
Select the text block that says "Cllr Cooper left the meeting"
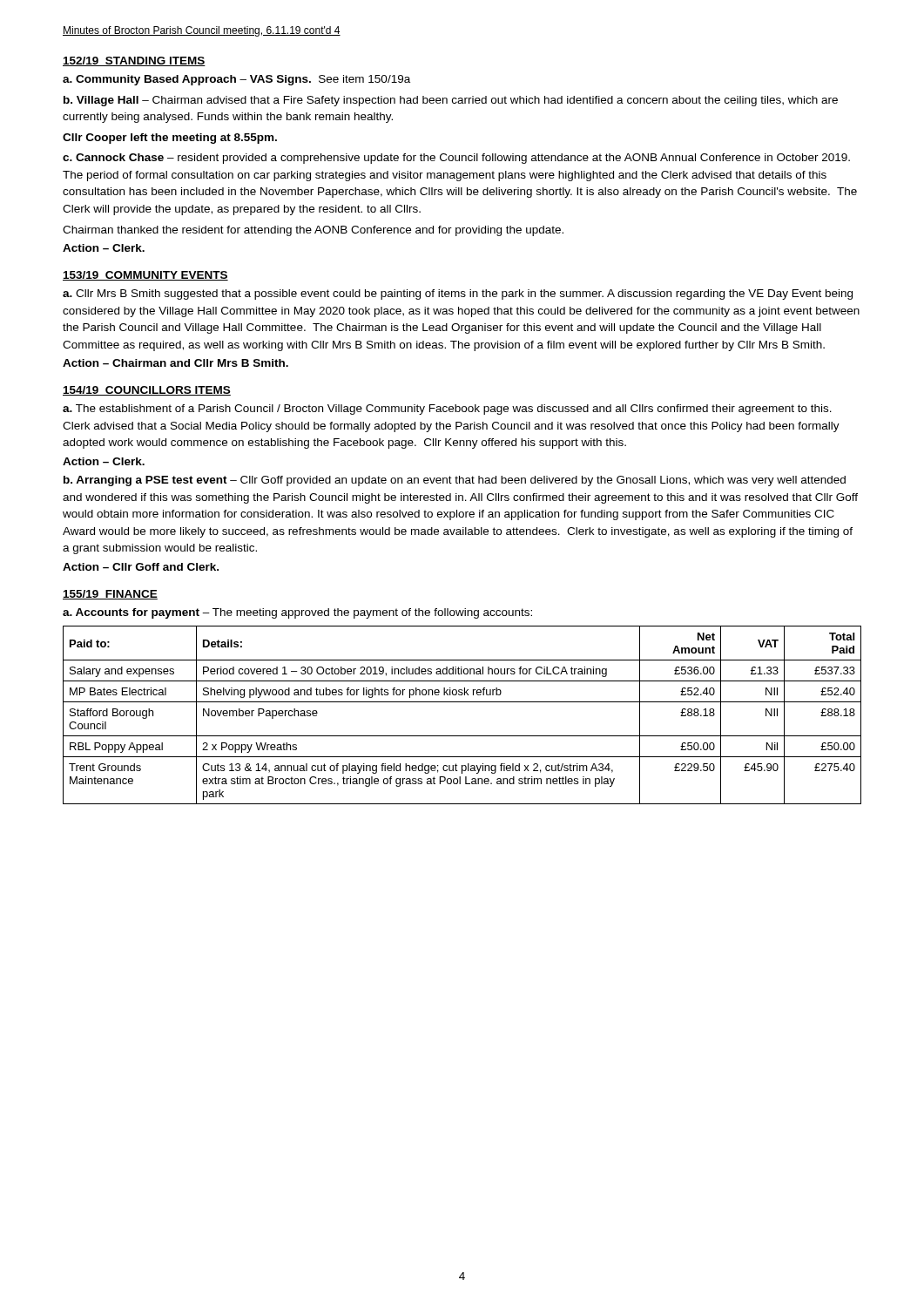click(x=170, y=137)
